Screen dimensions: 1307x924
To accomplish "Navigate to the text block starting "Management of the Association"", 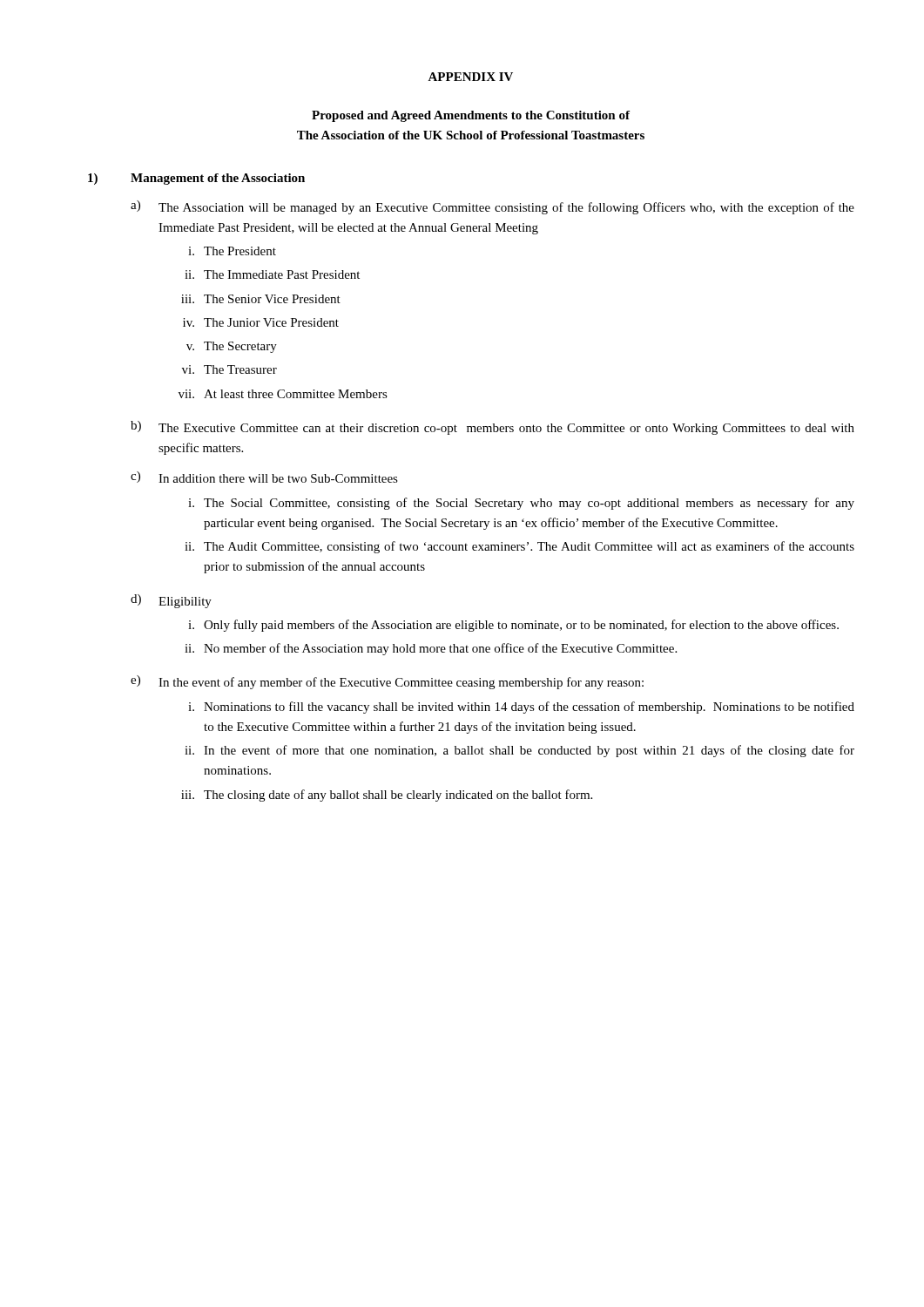I will pyautogui.click(x=218, y=177).
